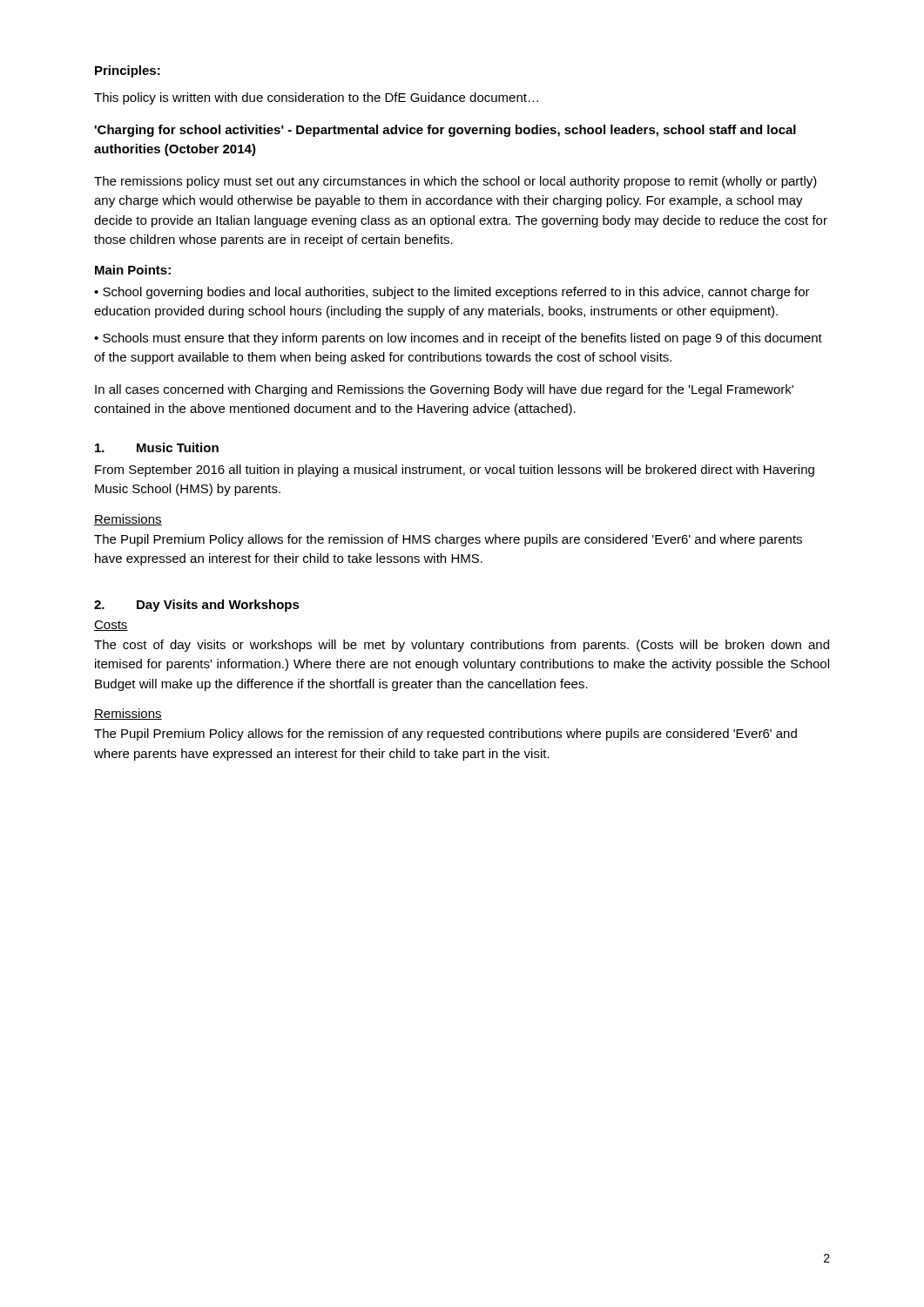Select the block starting "2.Day Visits and"
This screenshot has height=1307, width=924.
click(x=197, y=604)
